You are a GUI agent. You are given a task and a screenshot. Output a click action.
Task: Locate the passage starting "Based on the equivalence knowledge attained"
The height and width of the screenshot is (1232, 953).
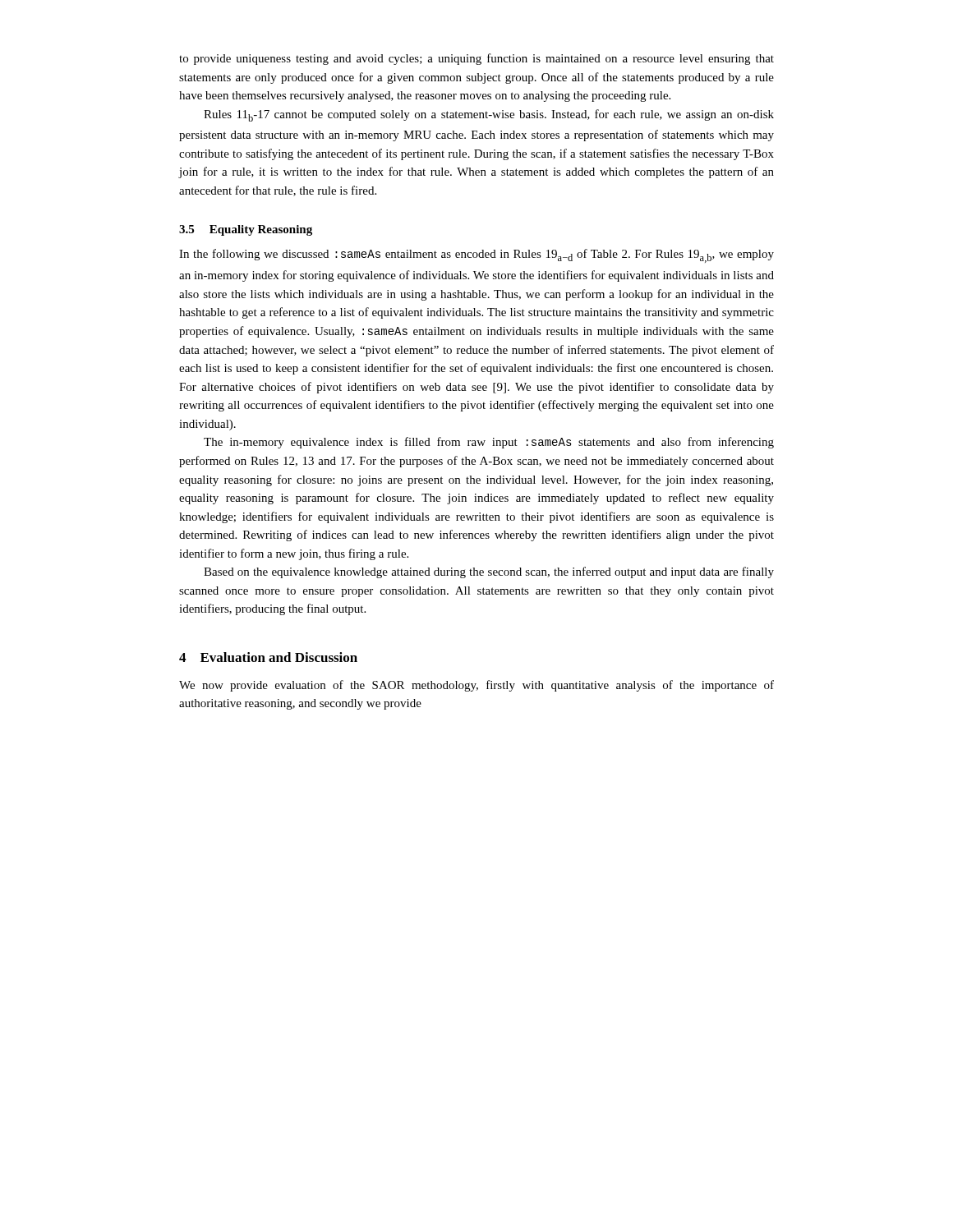476,590
